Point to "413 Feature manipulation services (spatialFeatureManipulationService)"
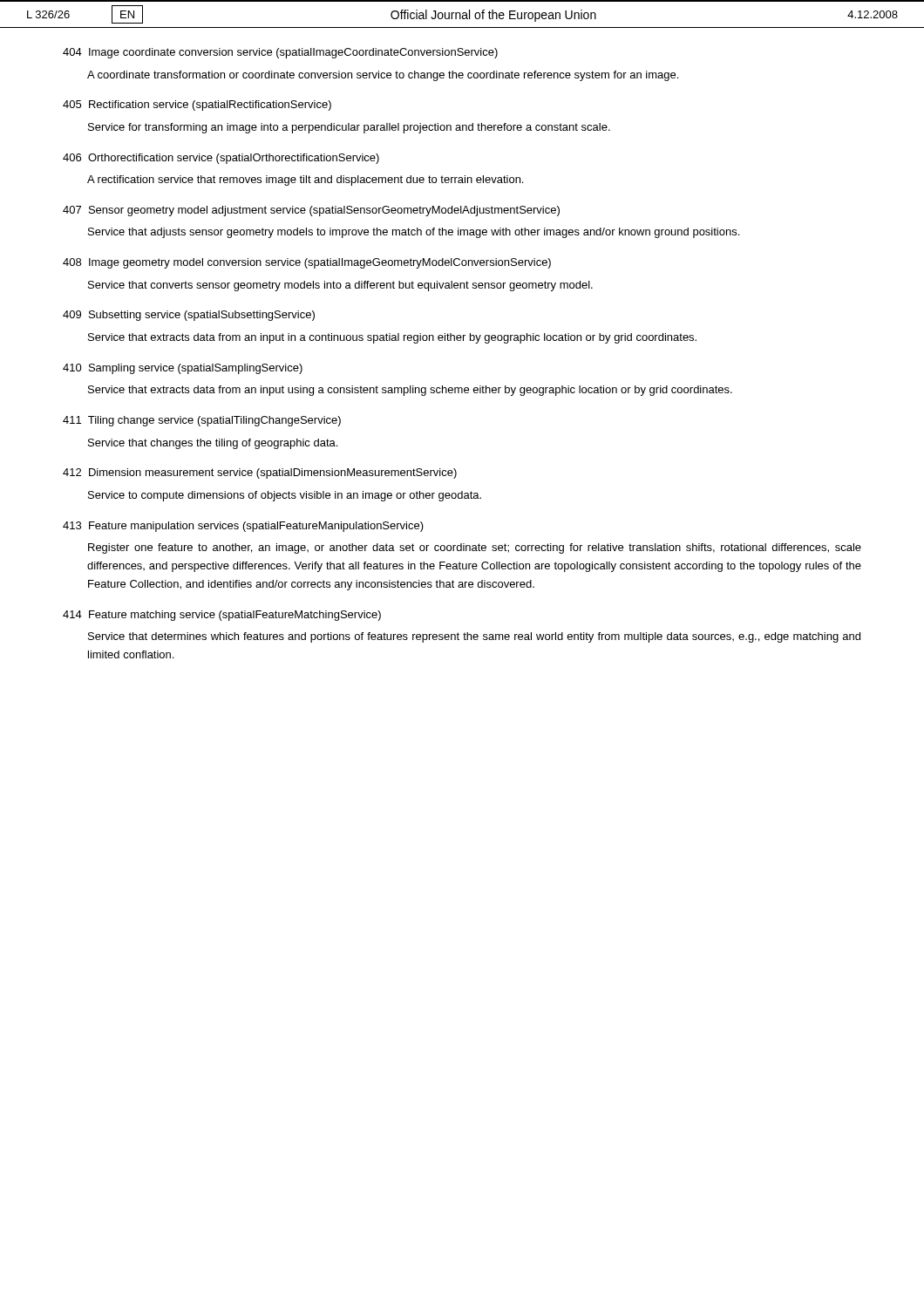Viewport: 924px width, 1308px height. coord(243,525)
